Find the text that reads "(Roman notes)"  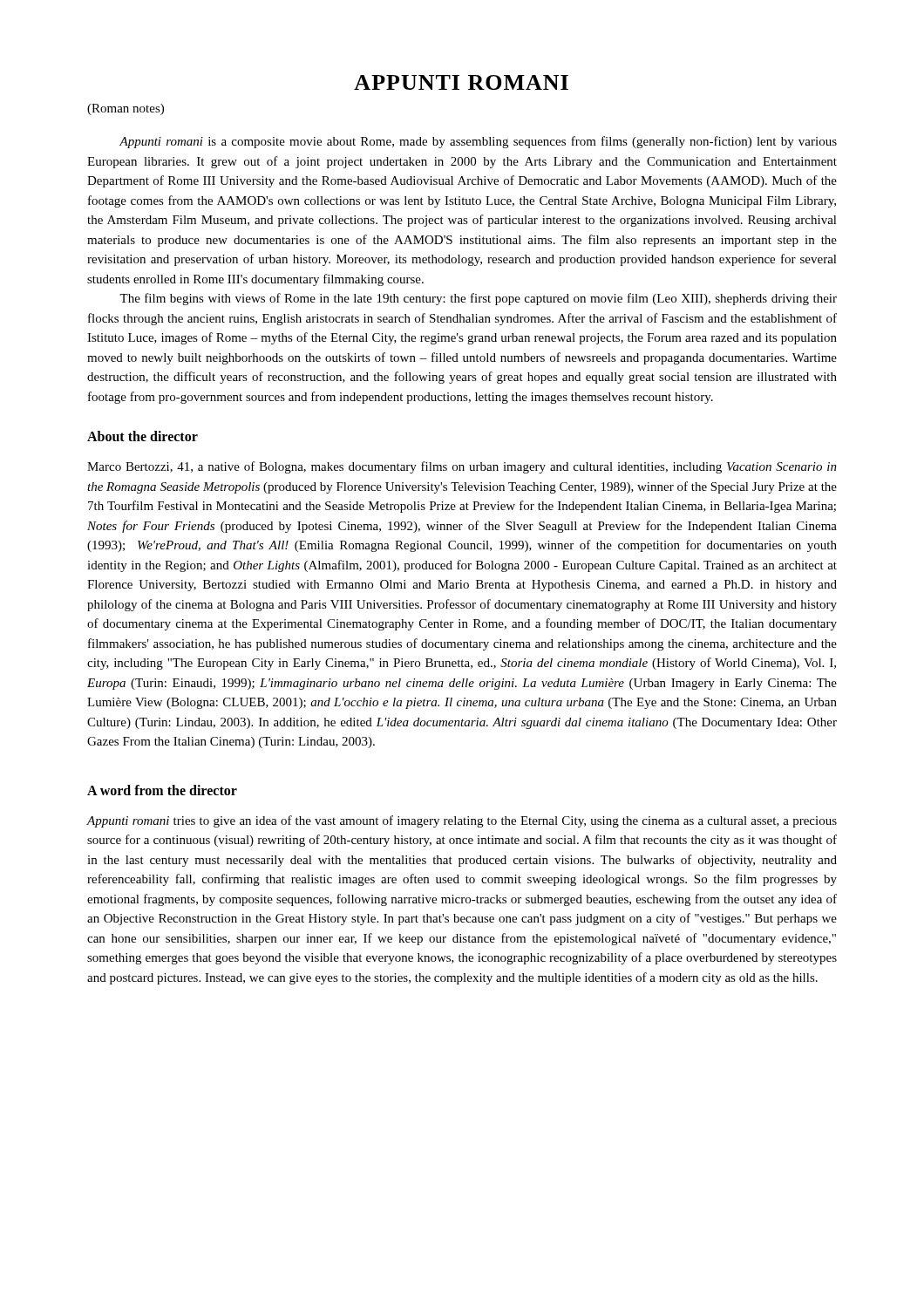click(x=126, y=108)
